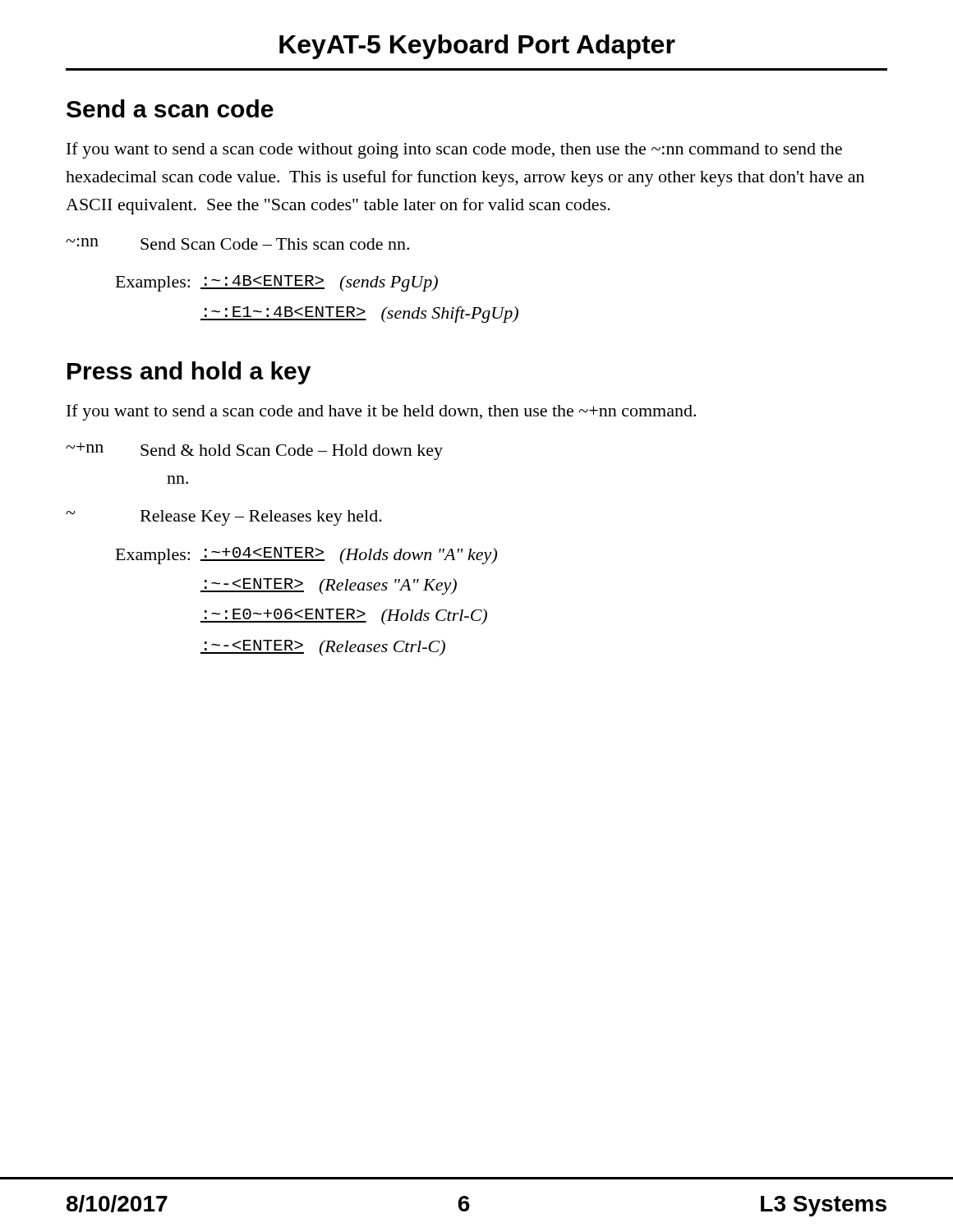Click where it says "Send a scan code"
The image size is (953, 1232).
tap(170, 109)
